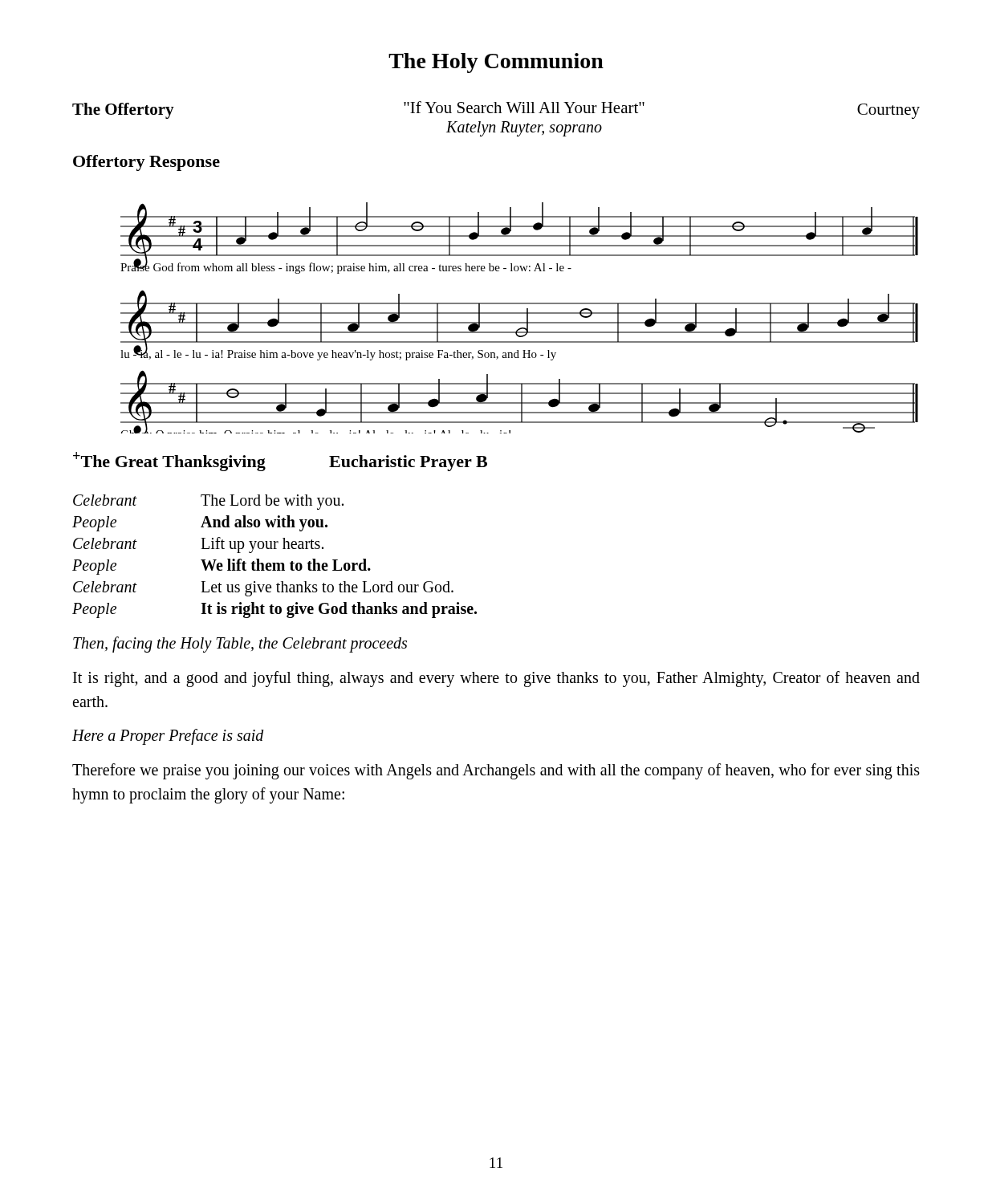Viewport: 992px width, 1204px height.
Task: Select the text block containing "It is right, and a good"
Action: pos(496,690)
